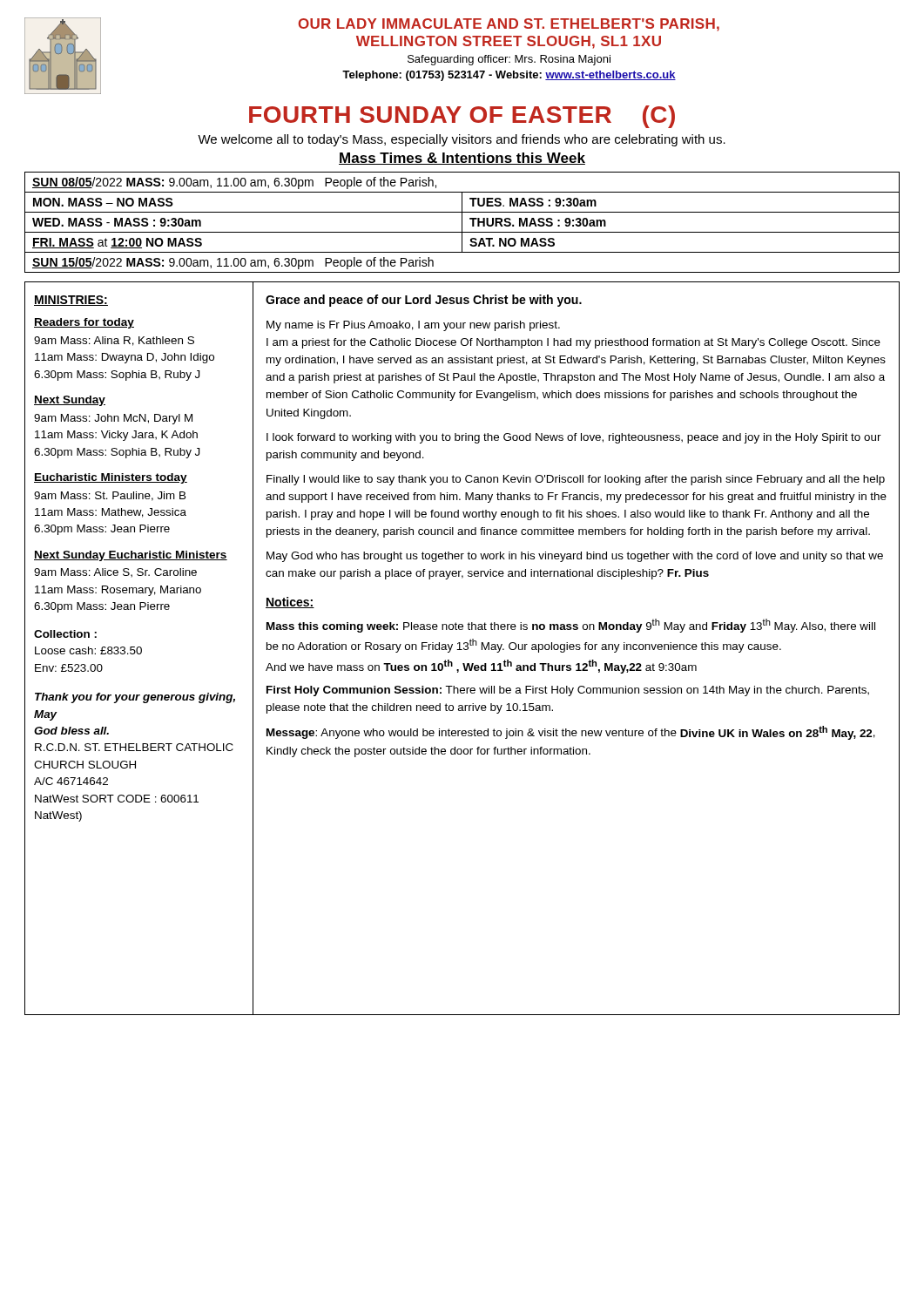Select the title
This screenshot has width=924, height=1307.
(462, 115)
